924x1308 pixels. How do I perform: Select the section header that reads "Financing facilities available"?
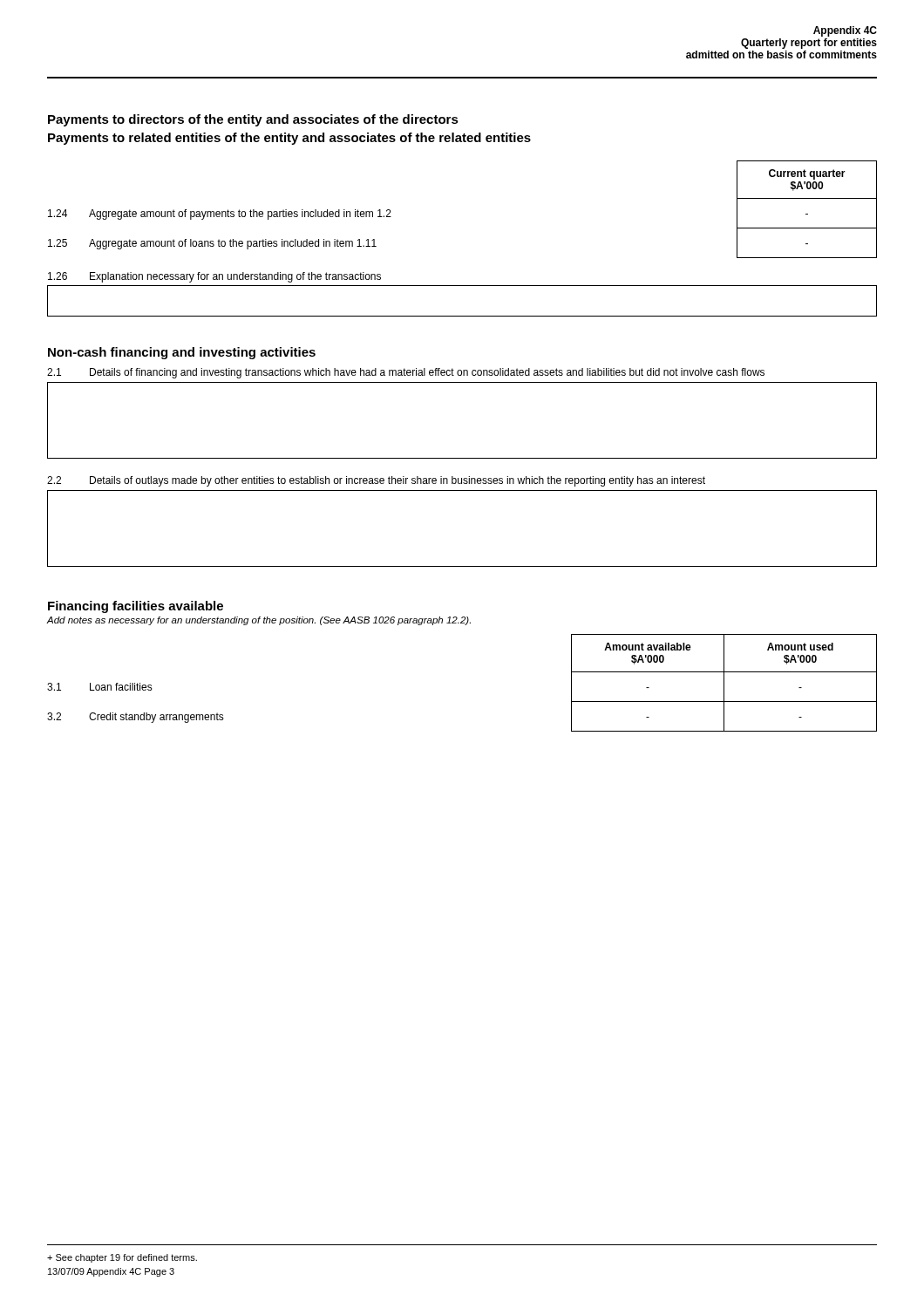click(462, 606)
